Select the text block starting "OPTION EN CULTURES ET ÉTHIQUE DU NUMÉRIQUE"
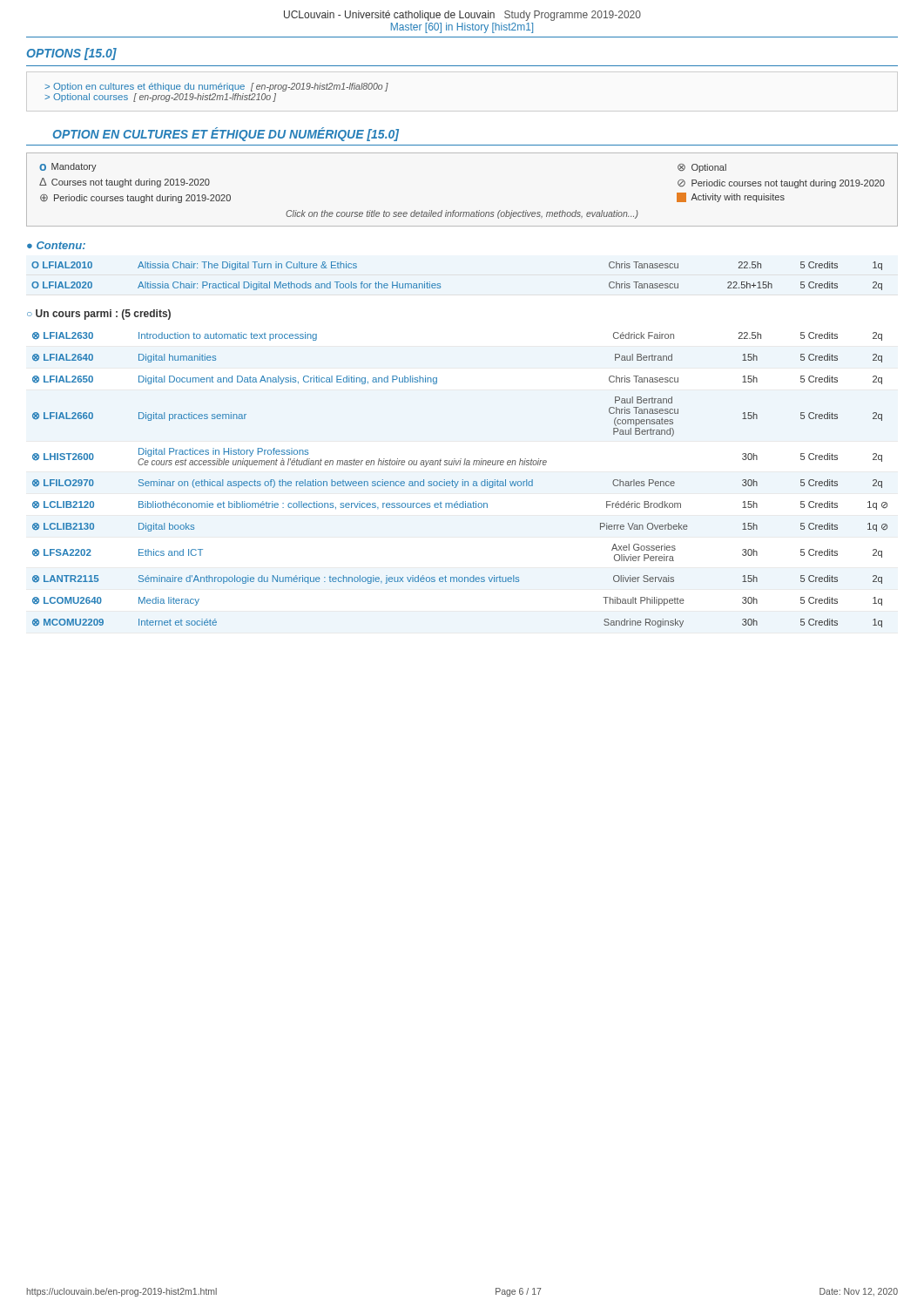Viewport: 924px width, 1307px height. pyautogui.click(x=226, y=134)
